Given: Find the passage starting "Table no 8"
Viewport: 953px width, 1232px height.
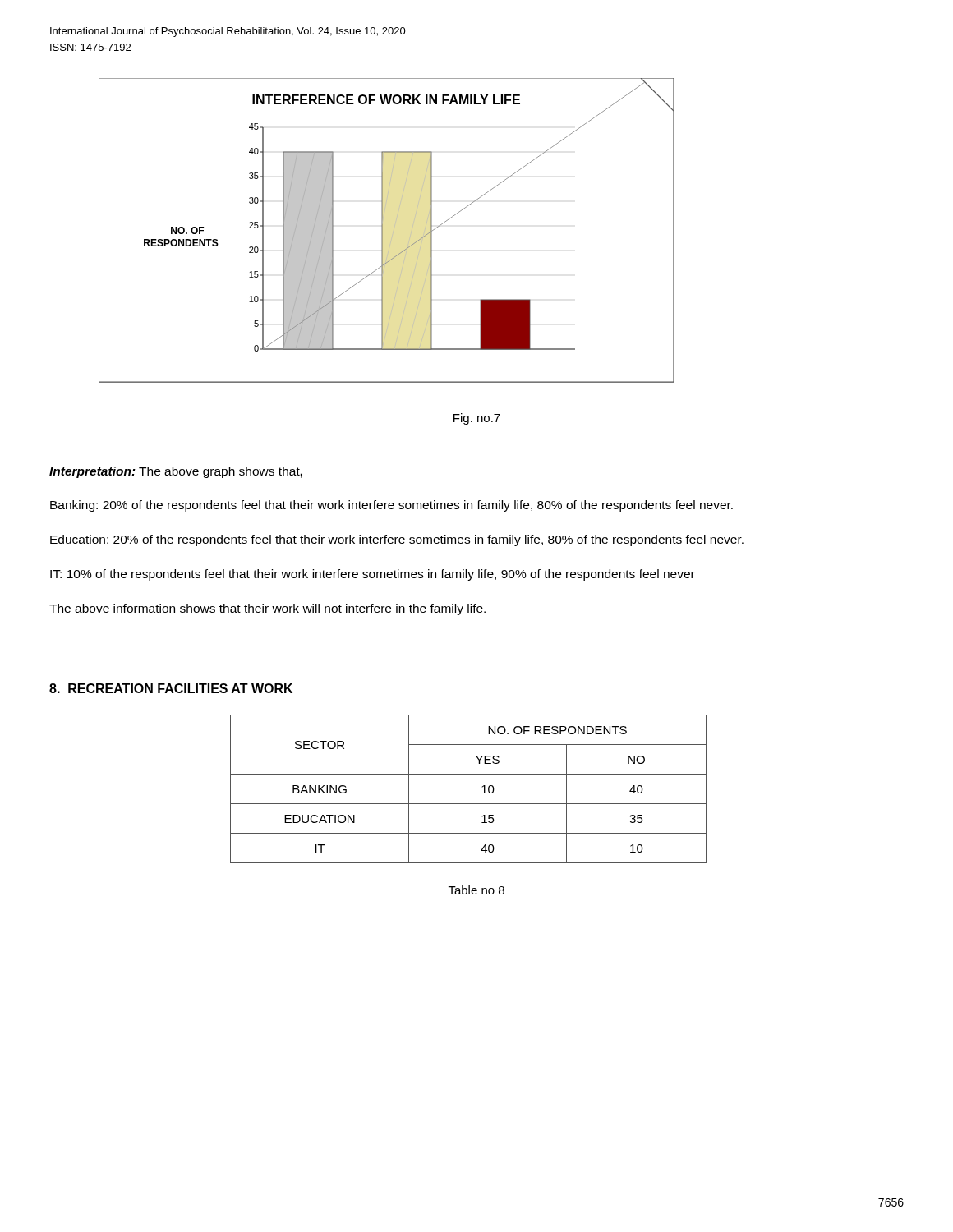Looking at the screenshot, I should 476,890.
